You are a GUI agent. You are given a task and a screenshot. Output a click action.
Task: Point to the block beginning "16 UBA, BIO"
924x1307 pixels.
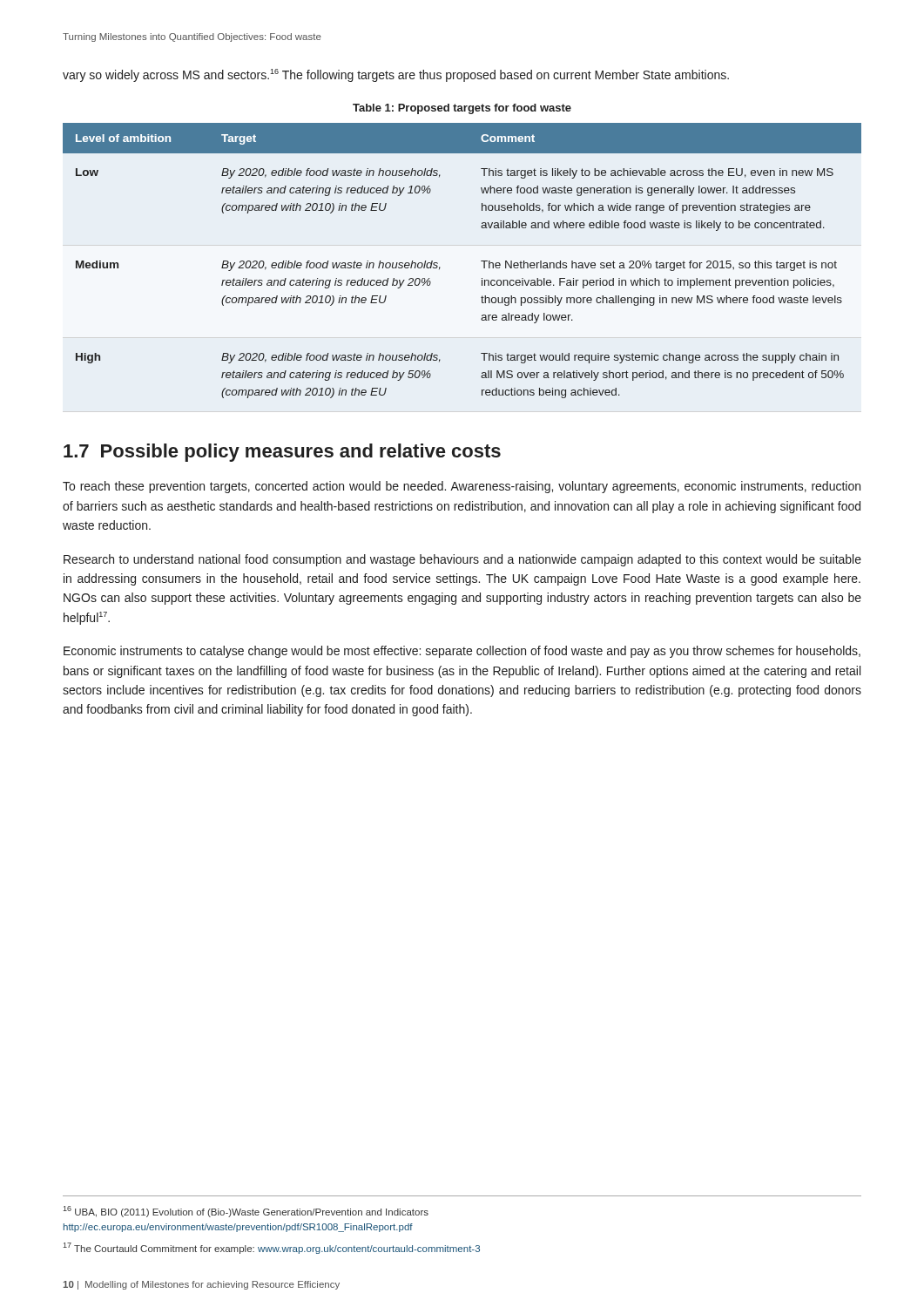tap(246, 1212)
